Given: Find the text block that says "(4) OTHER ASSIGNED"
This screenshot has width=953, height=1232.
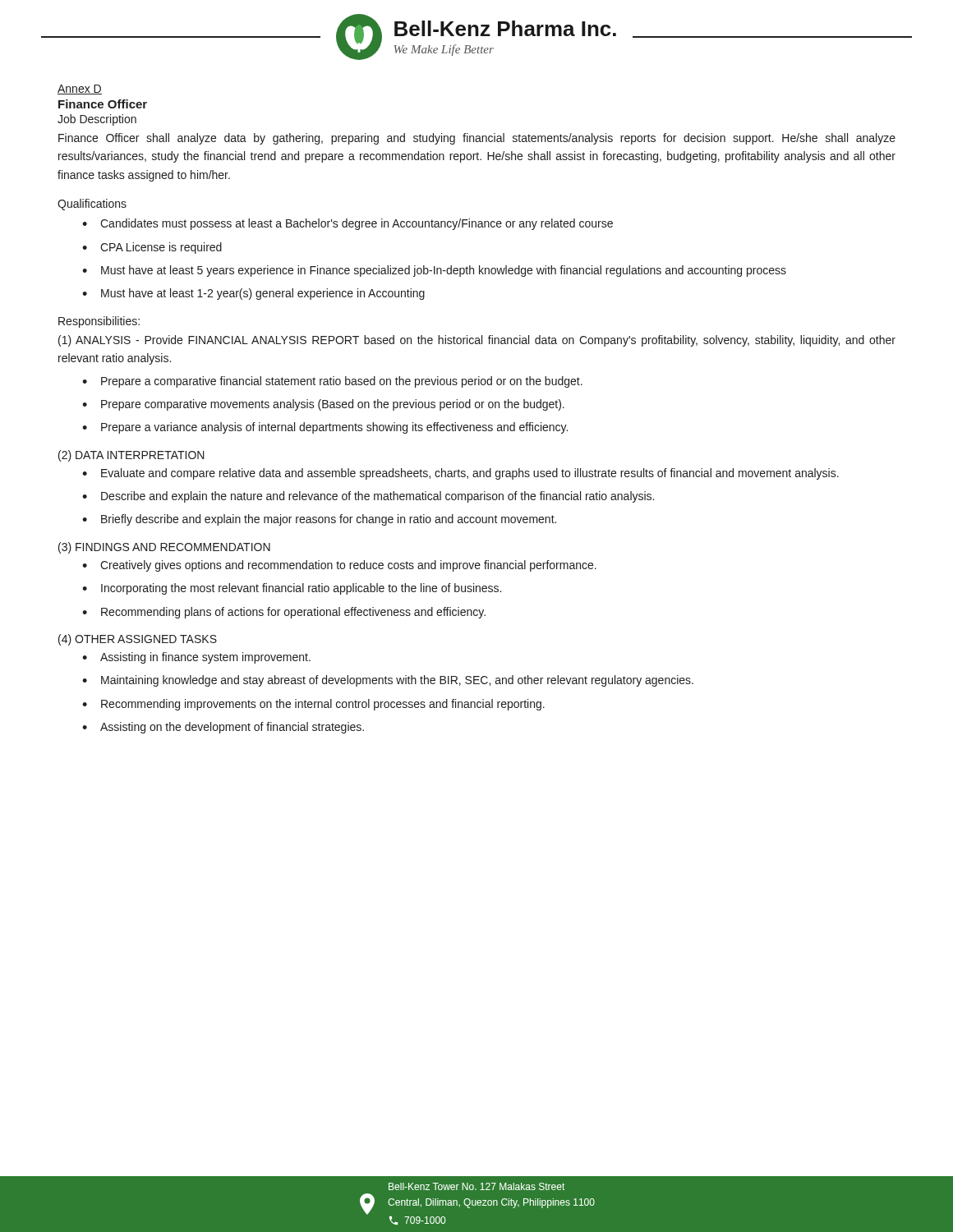Looking at the screenshot, I should click(x=137, y=639).
